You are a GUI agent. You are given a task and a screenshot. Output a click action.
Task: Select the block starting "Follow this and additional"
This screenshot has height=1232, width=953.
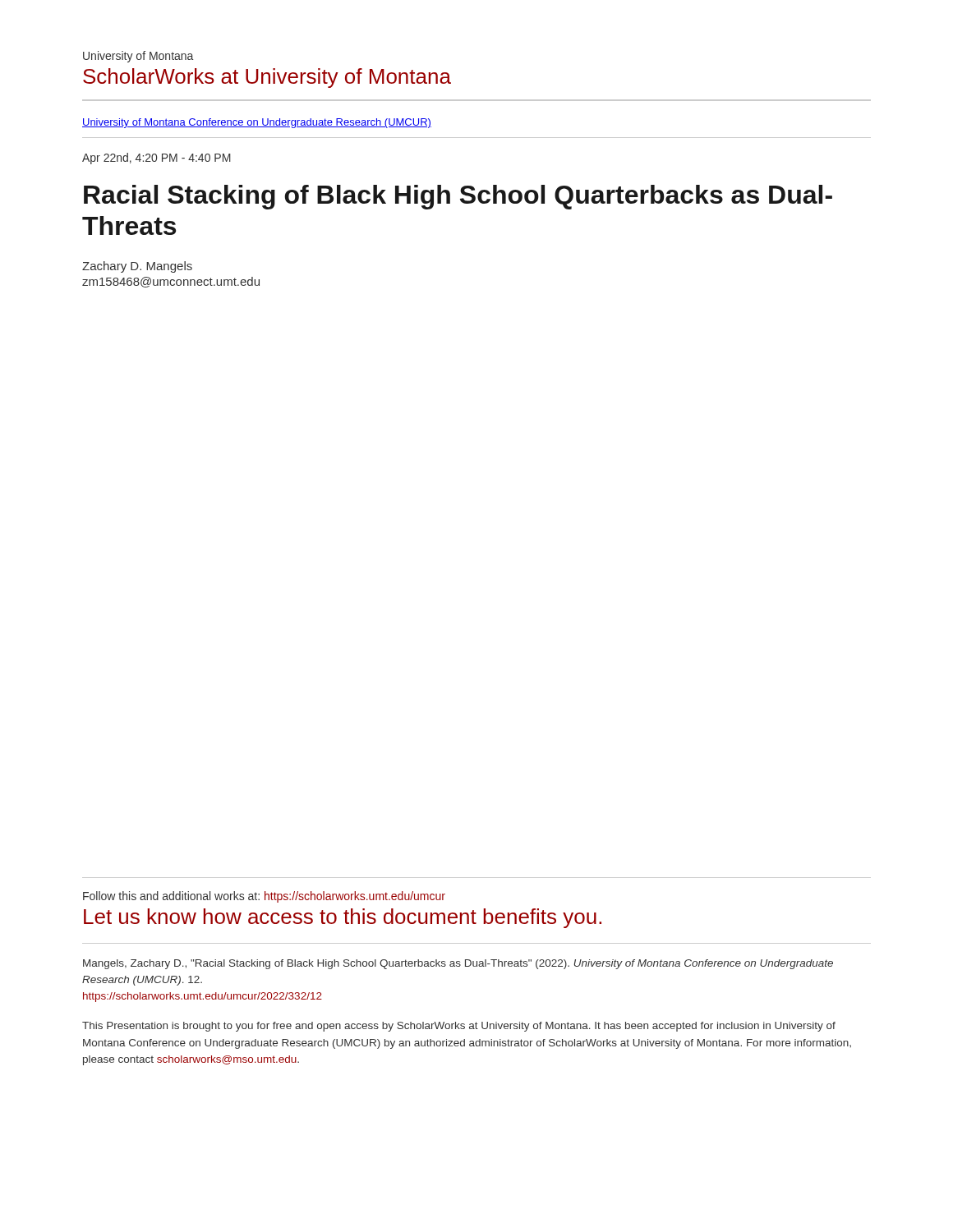click(476, 909)
